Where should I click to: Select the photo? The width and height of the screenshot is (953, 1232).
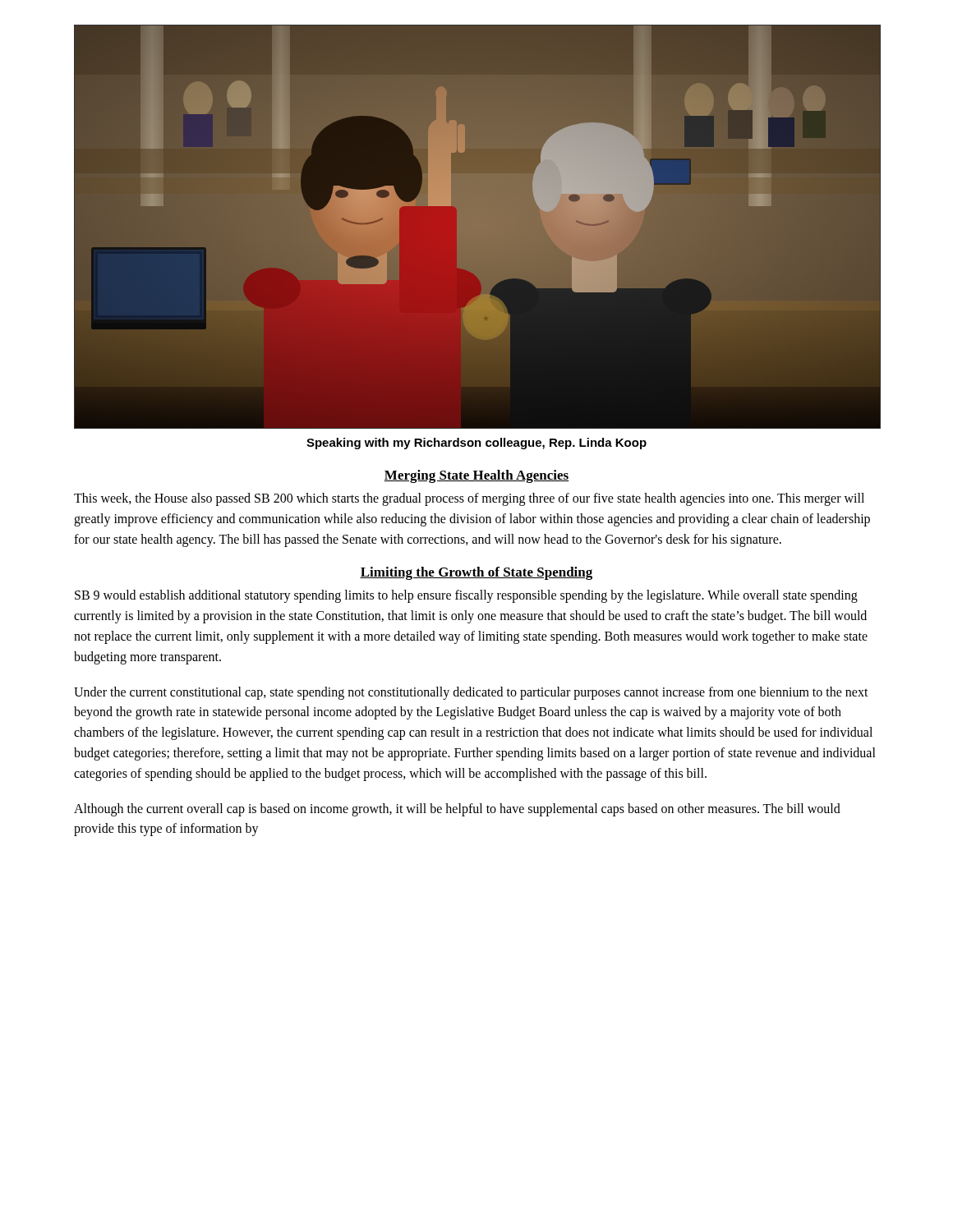coord(476,227)
